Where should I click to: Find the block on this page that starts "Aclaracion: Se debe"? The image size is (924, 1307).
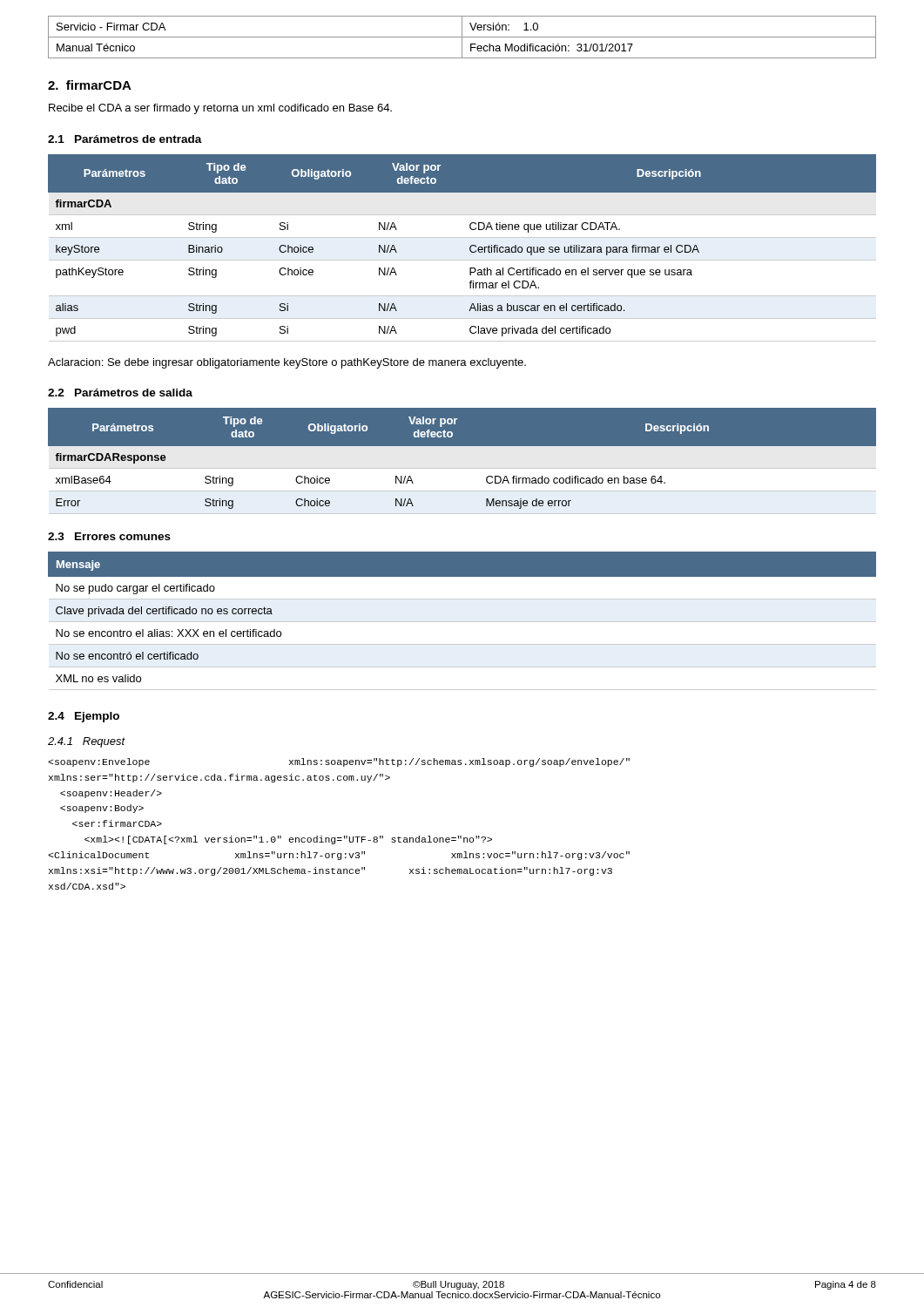[287, 362]
